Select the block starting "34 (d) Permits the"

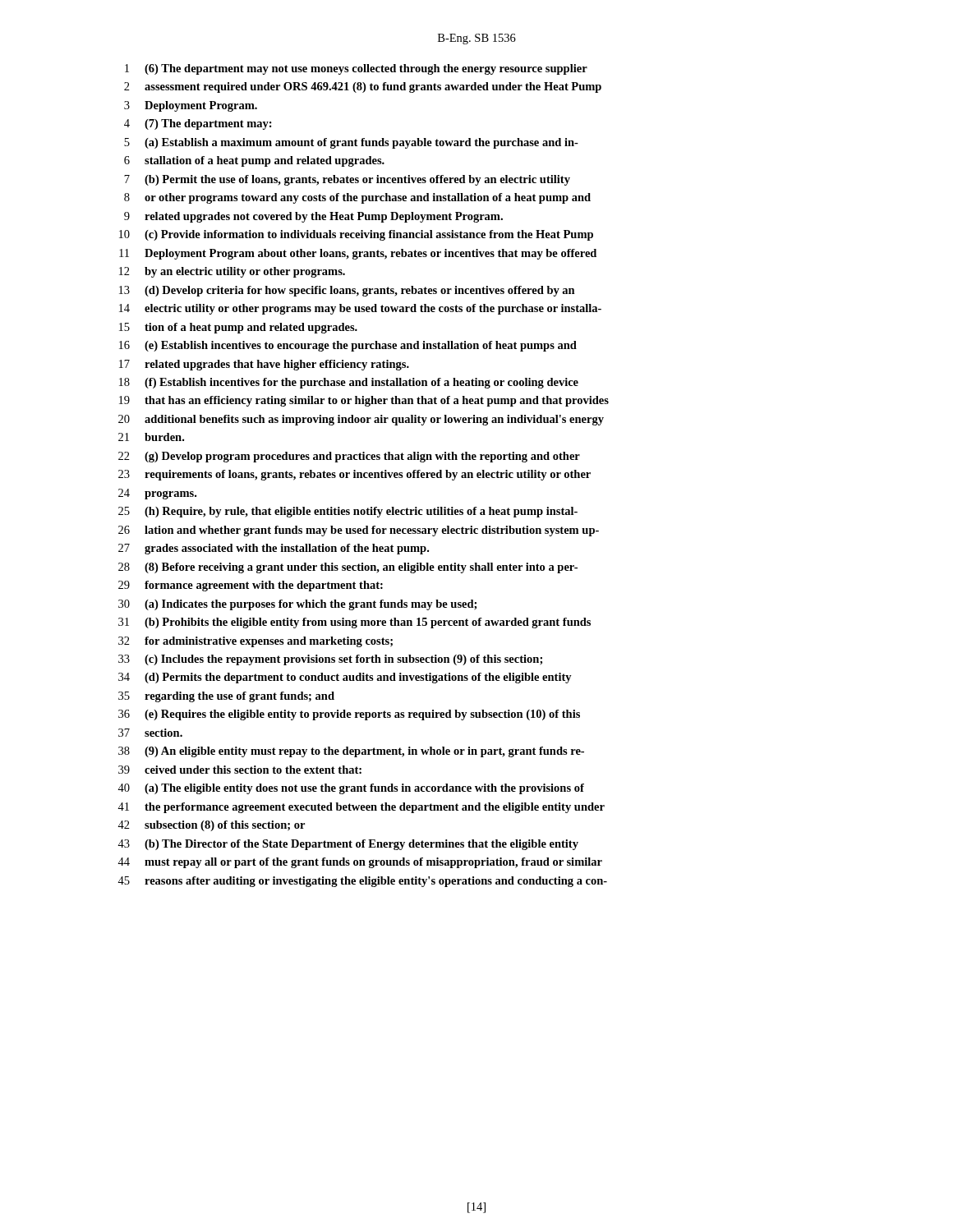click(493, 687)
